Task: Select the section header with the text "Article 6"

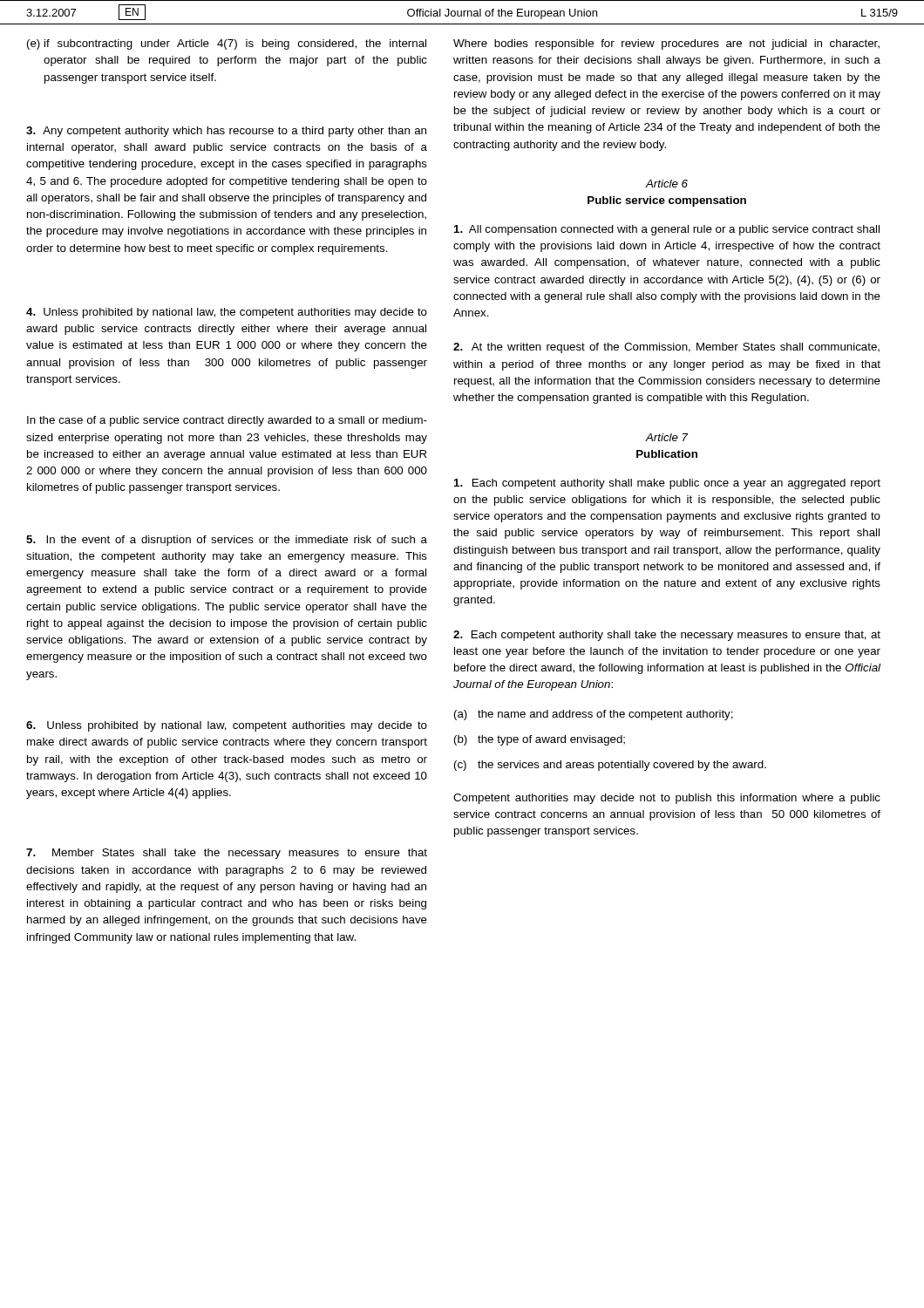Action: (x=667, y=183)
